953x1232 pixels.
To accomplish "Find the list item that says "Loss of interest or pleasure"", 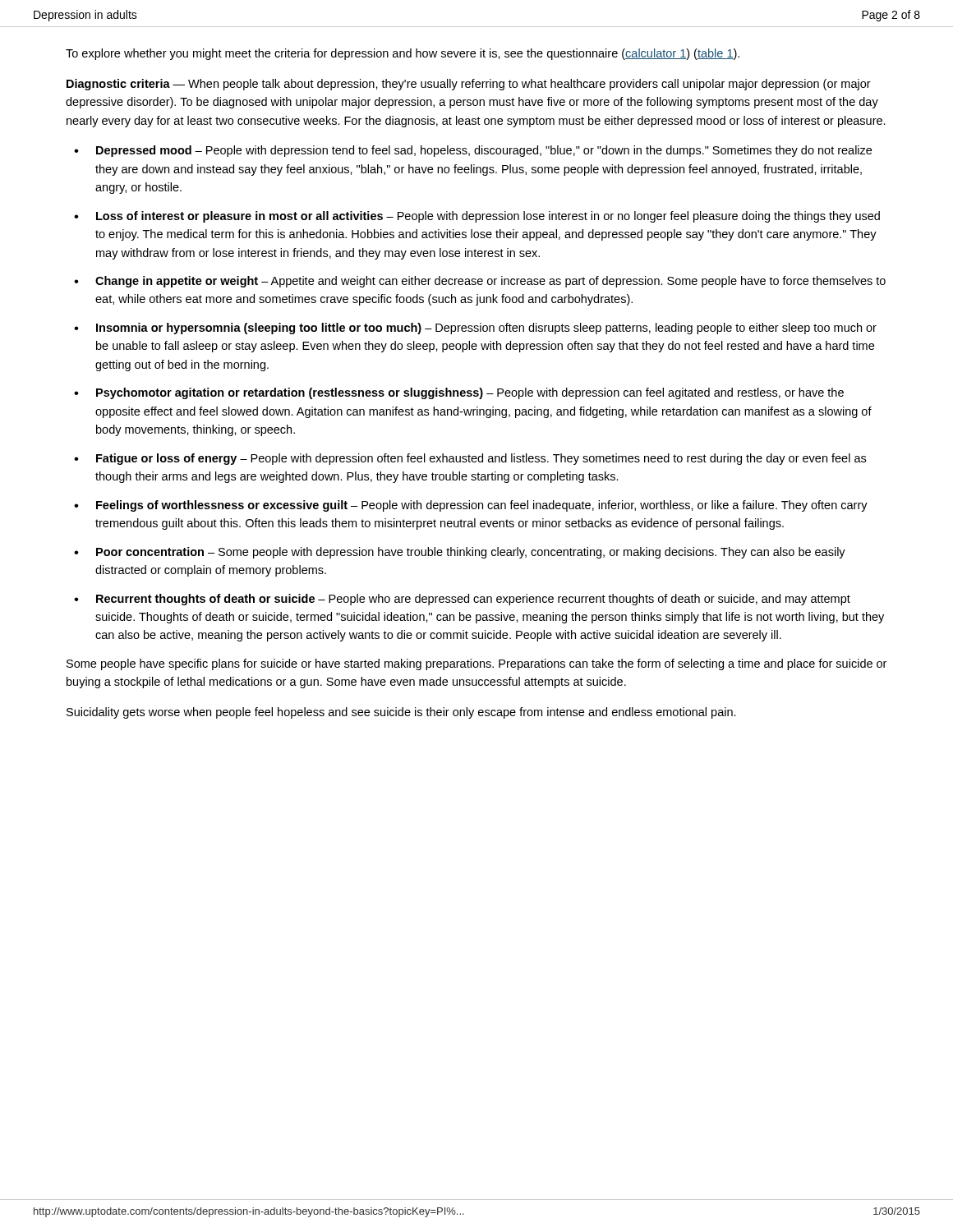I will (x=488, y=234).
